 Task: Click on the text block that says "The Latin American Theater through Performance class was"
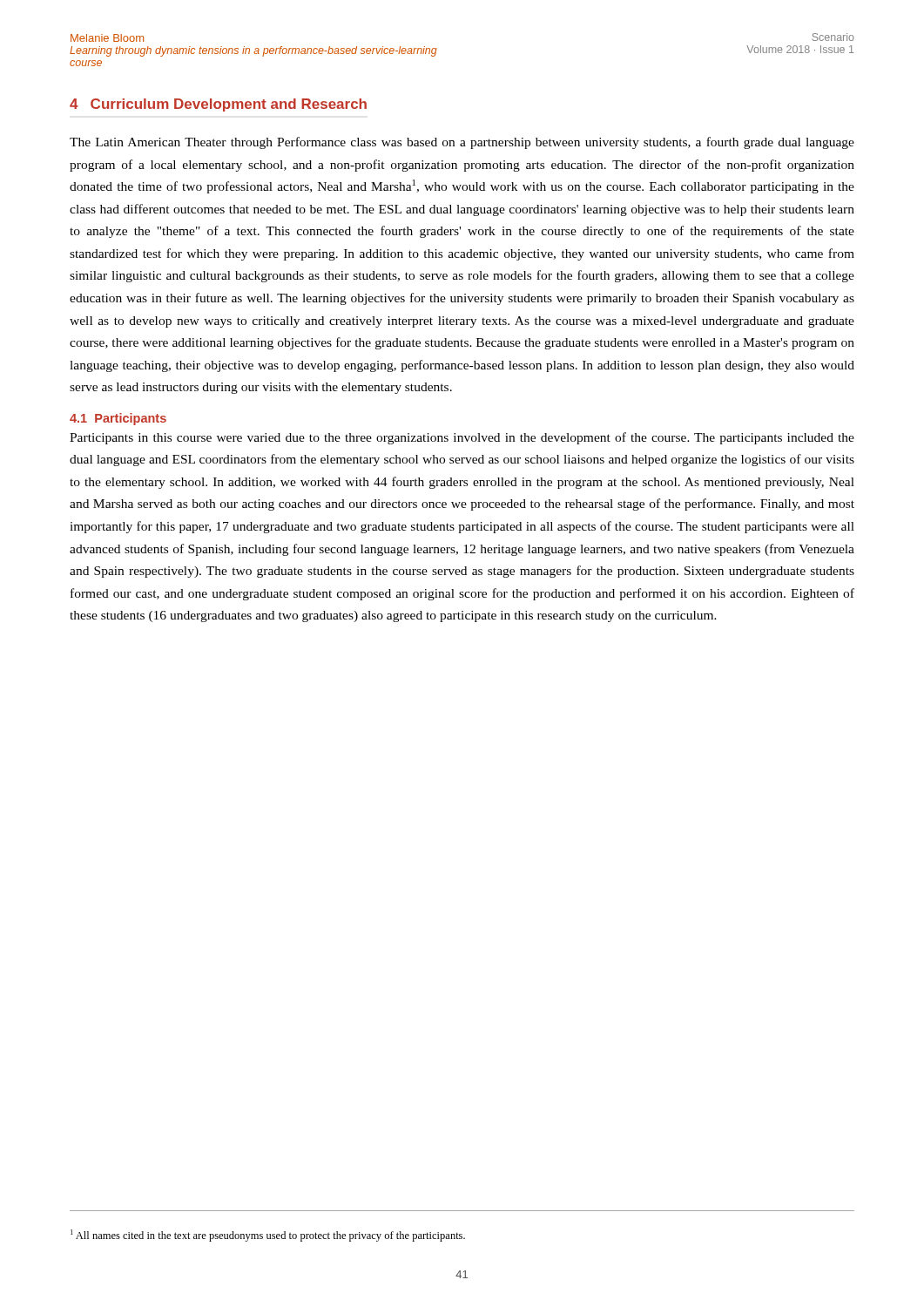462,264
